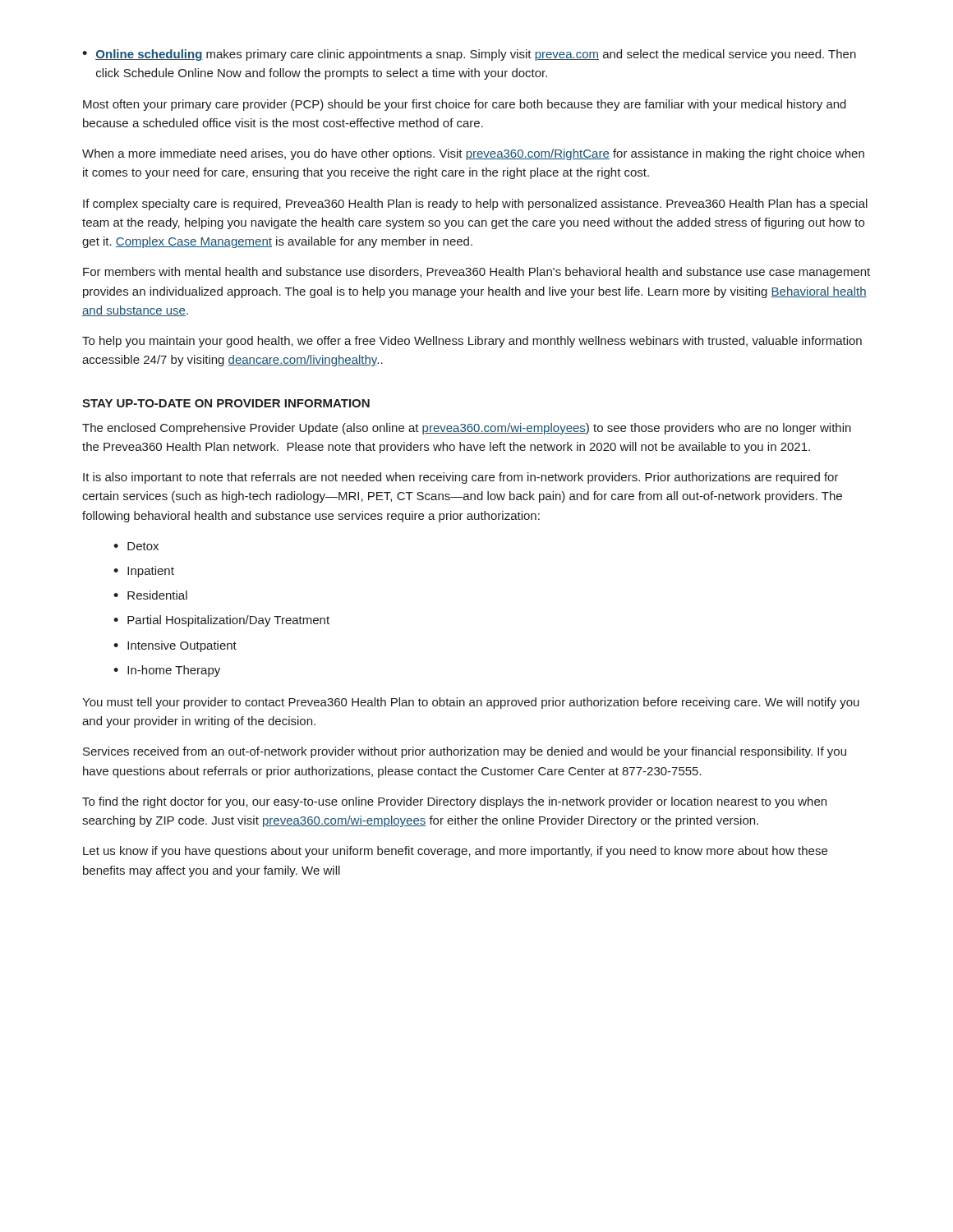Click on the list item containing "• Online scheduling makes primary care clinic appointments"

[476, 63]
